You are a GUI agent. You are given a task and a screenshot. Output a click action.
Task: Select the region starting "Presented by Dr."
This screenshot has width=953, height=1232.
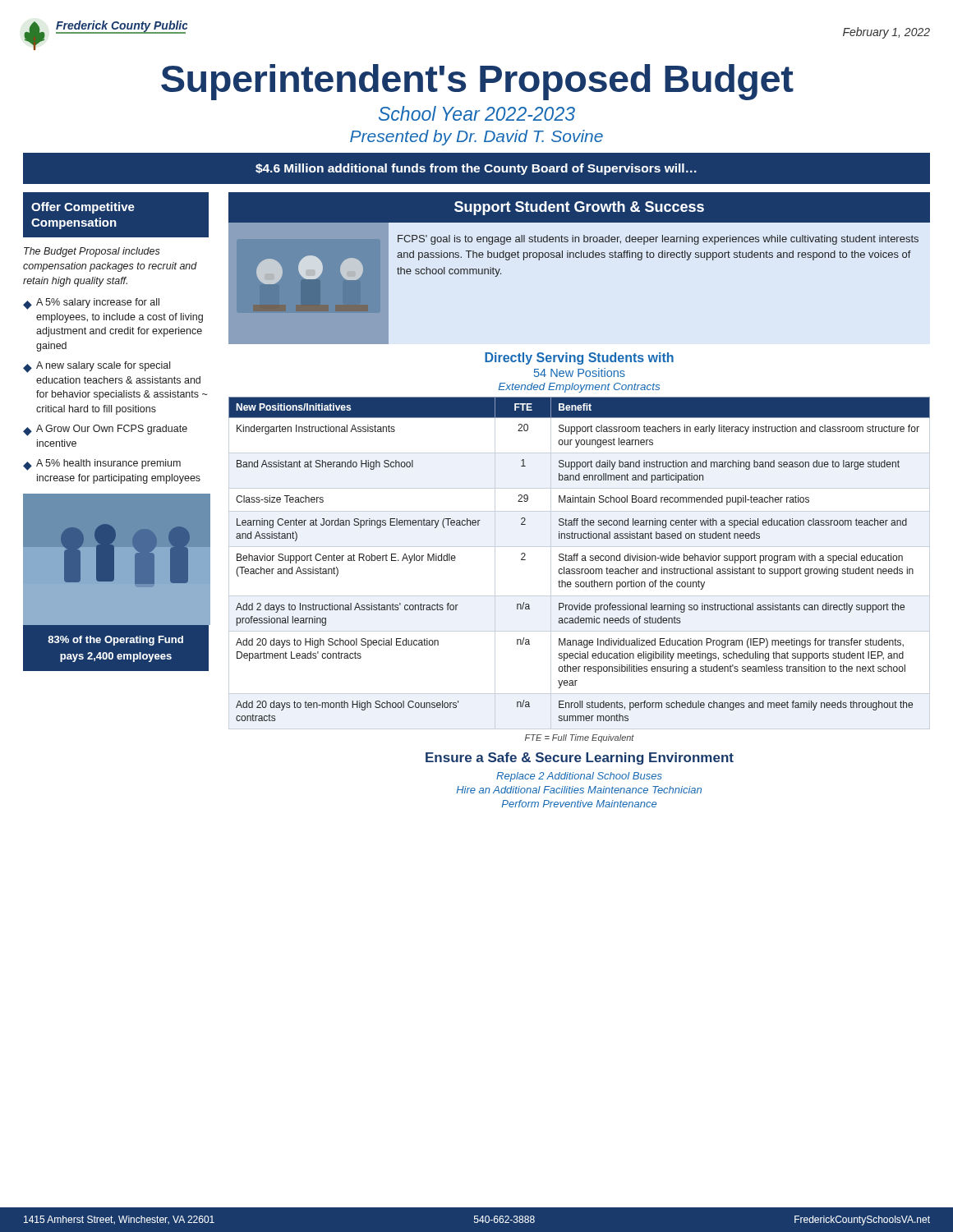coord(476,136)
